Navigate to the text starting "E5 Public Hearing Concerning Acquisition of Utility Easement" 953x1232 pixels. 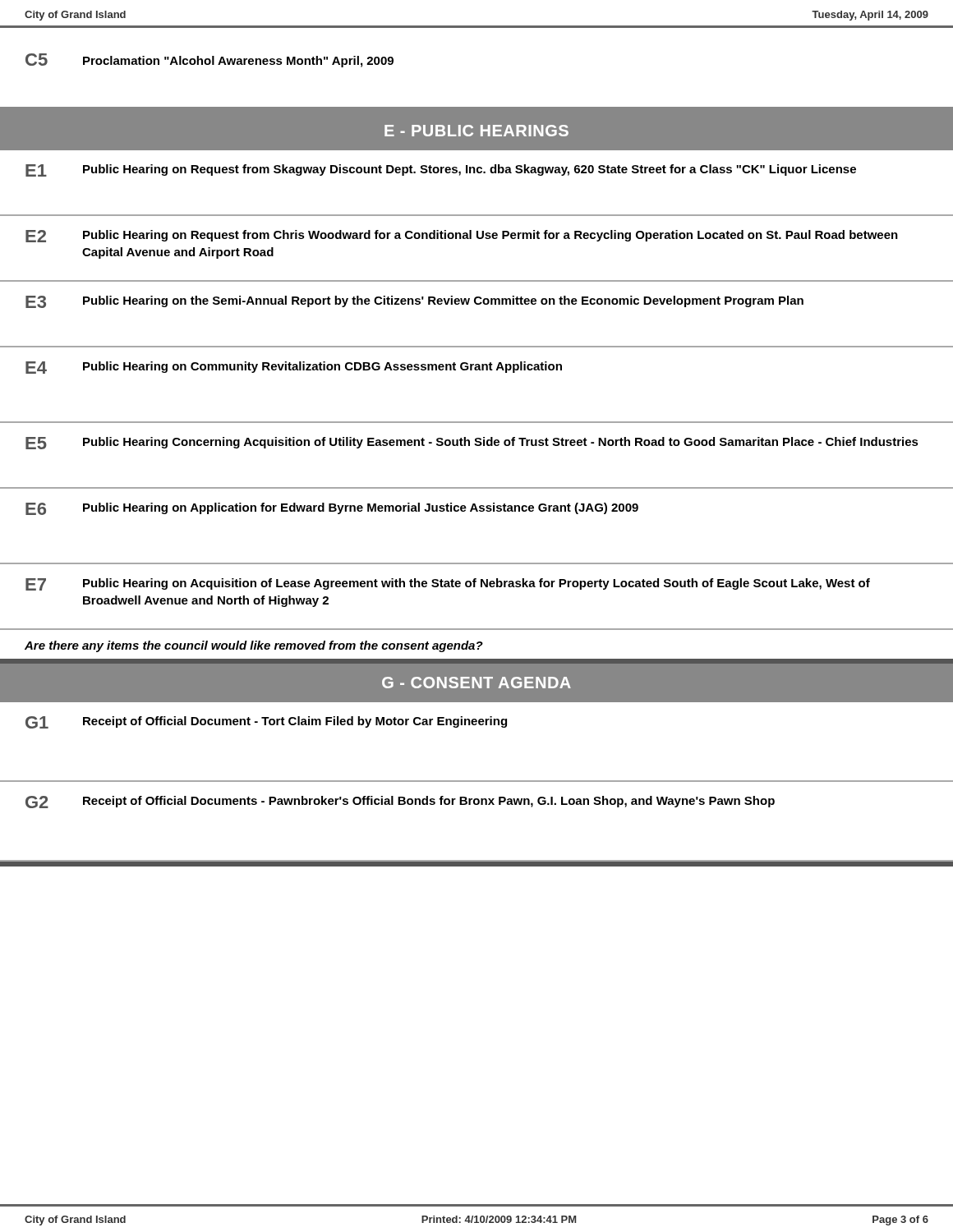(x=476, y=443)
